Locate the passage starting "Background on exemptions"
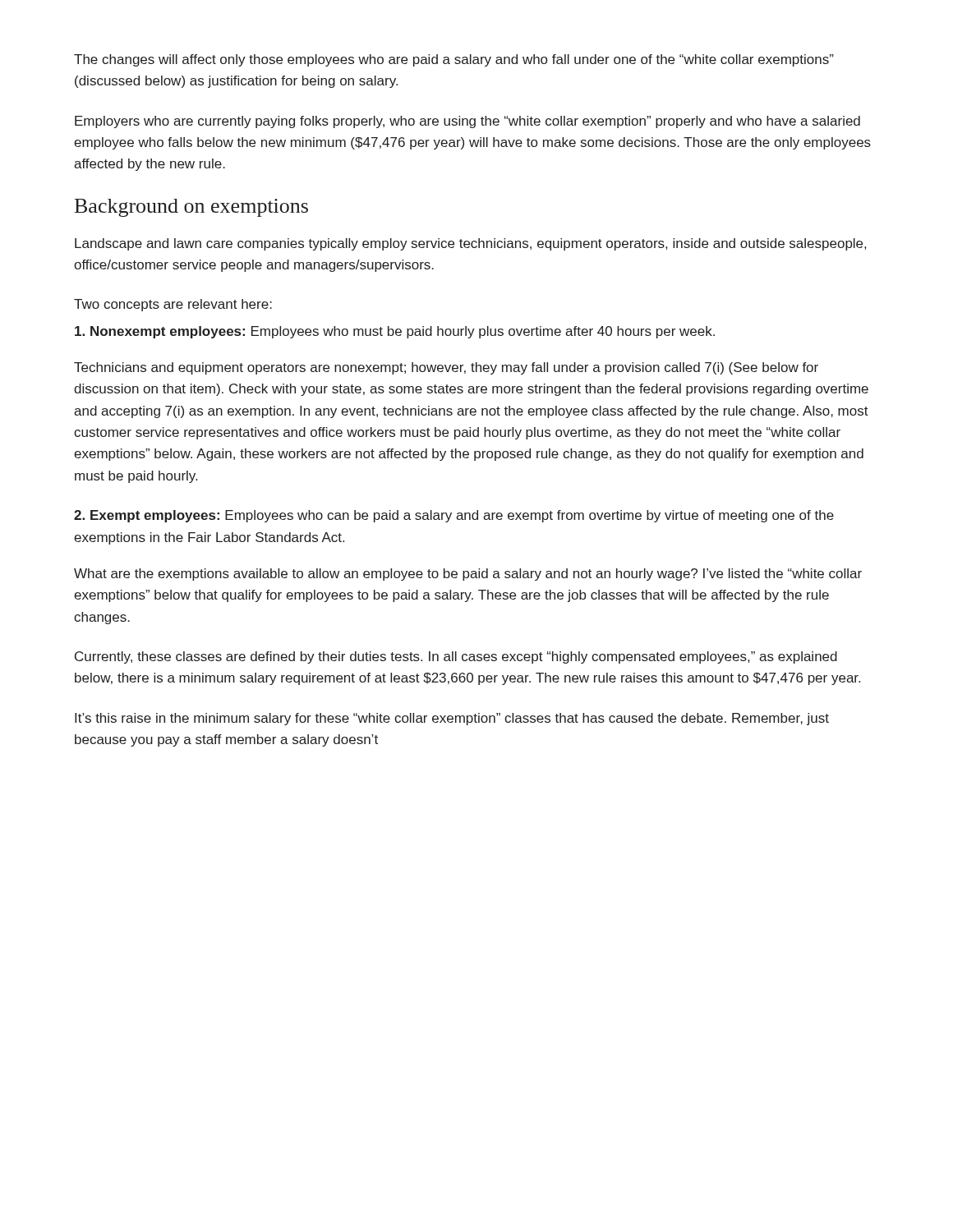953x1232 pixels. (x=191, y=205)
